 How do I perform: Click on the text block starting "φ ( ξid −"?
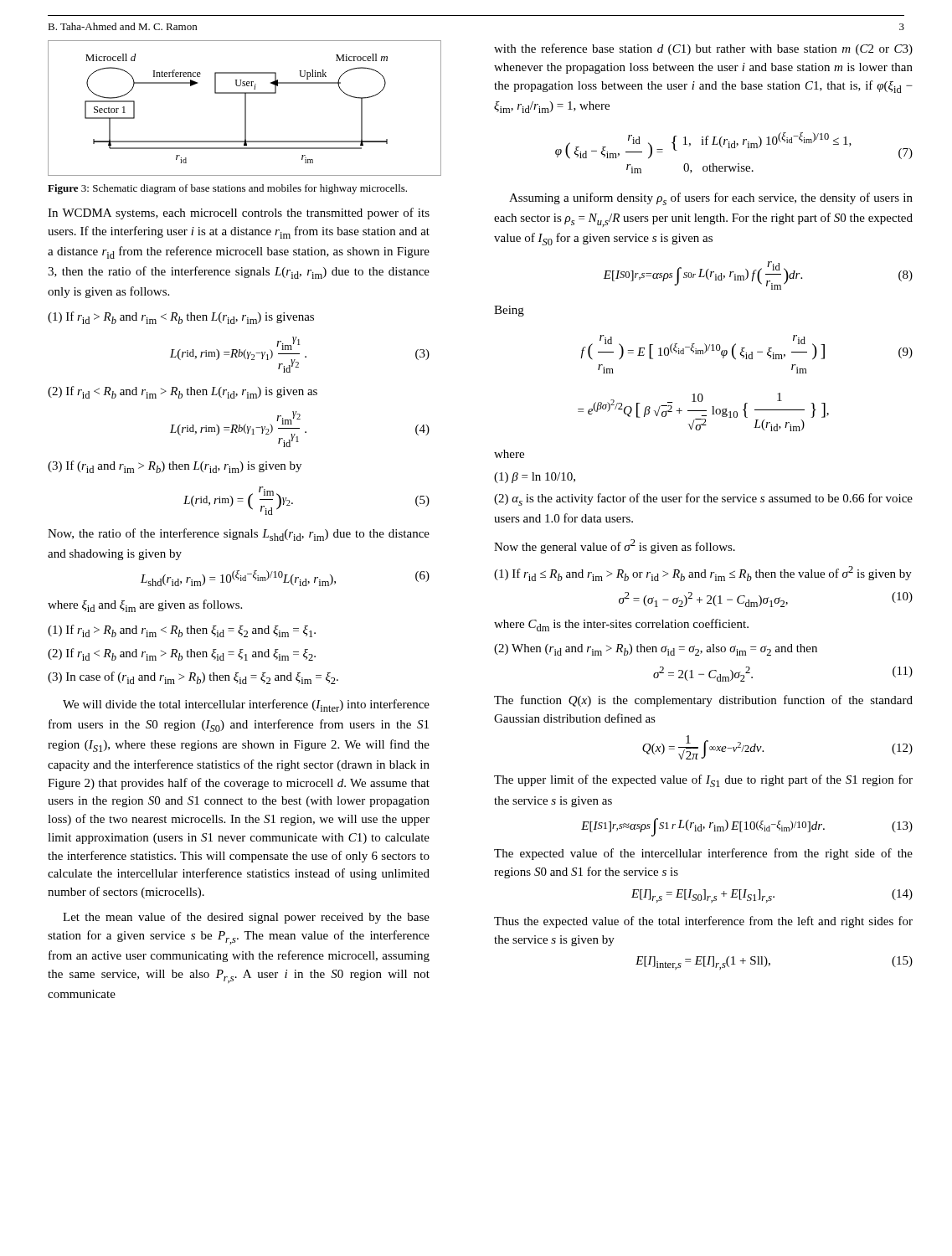point(734,152)
